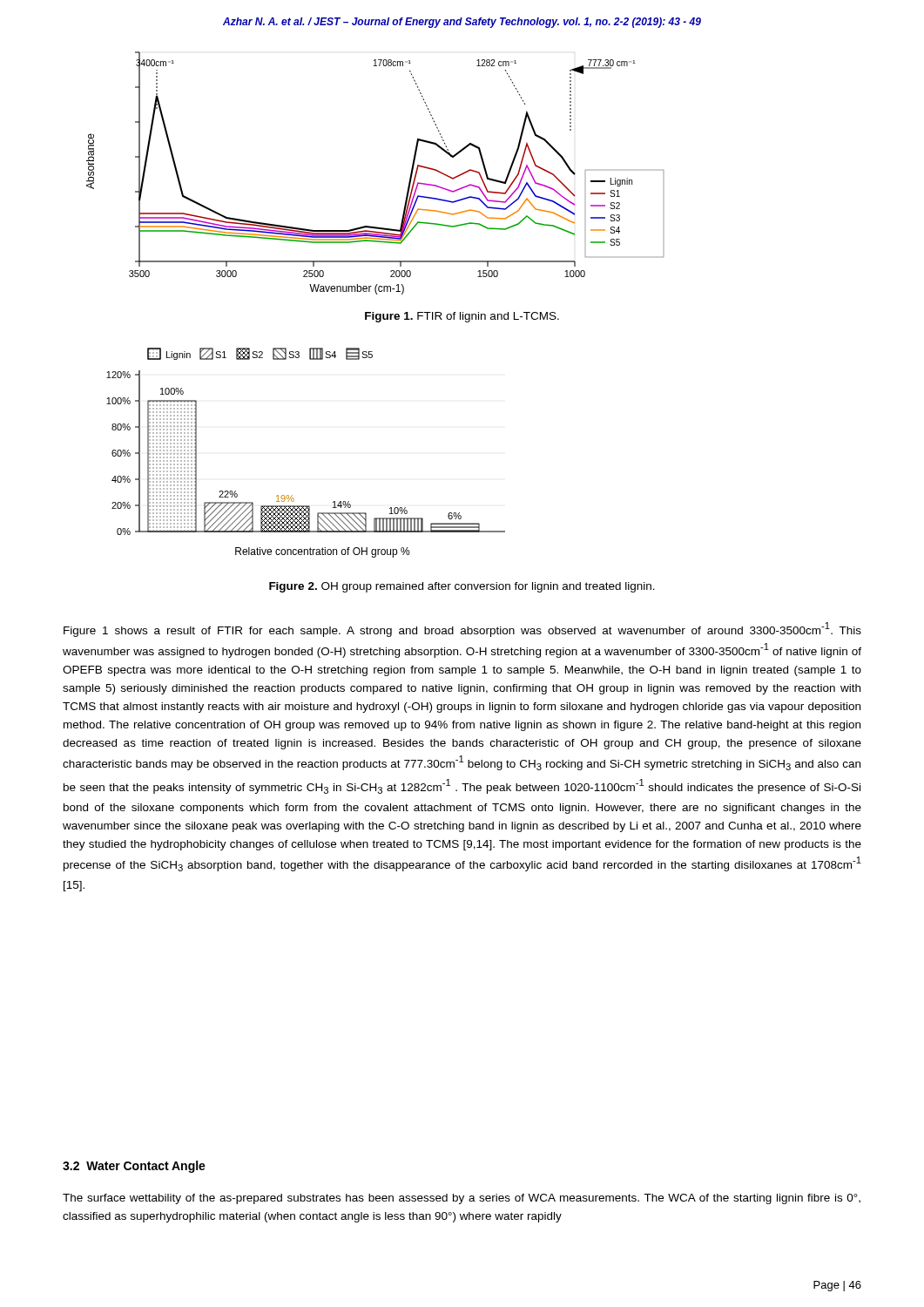924x1307 pixels.
Task: Point to the region starting "Figure 1 shows"
Action: (x=462, y=756)
